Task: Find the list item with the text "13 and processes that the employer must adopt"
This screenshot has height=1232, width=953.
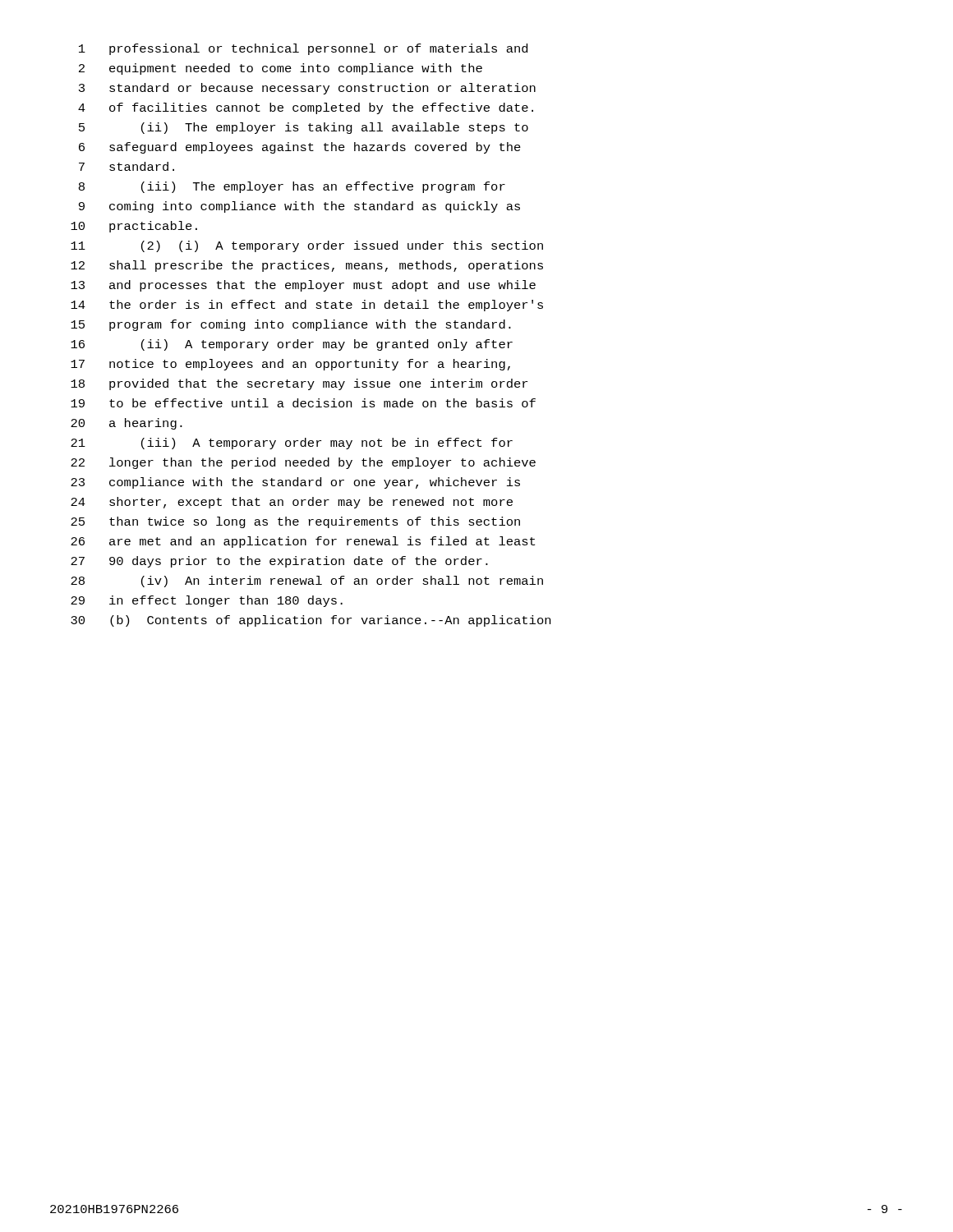Action: (476, 286)
